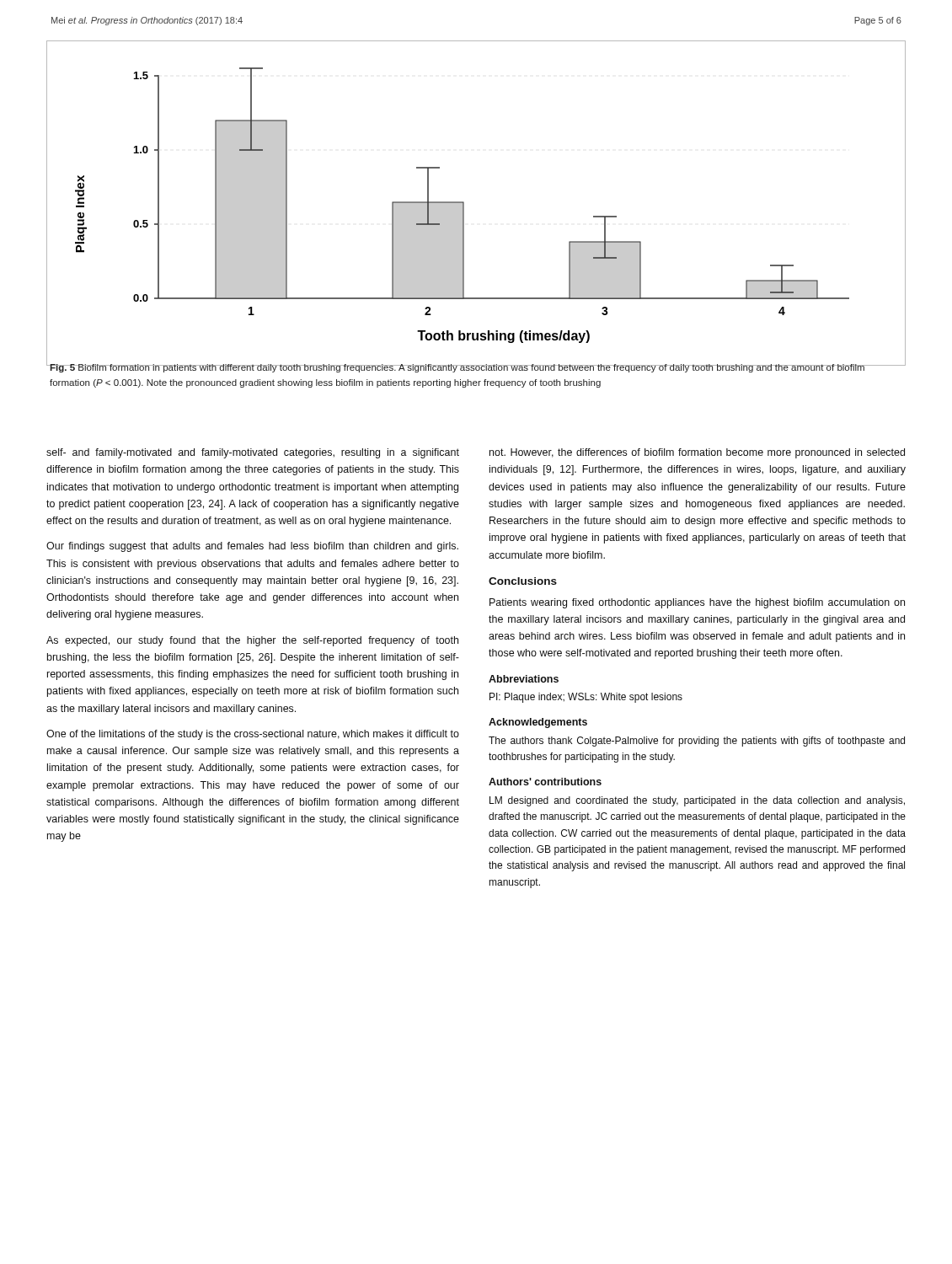Click on the element starting "Abbreviations PI: Plaque"
This screenshot has width=952, height=1264.
click(x=524, y=679)
